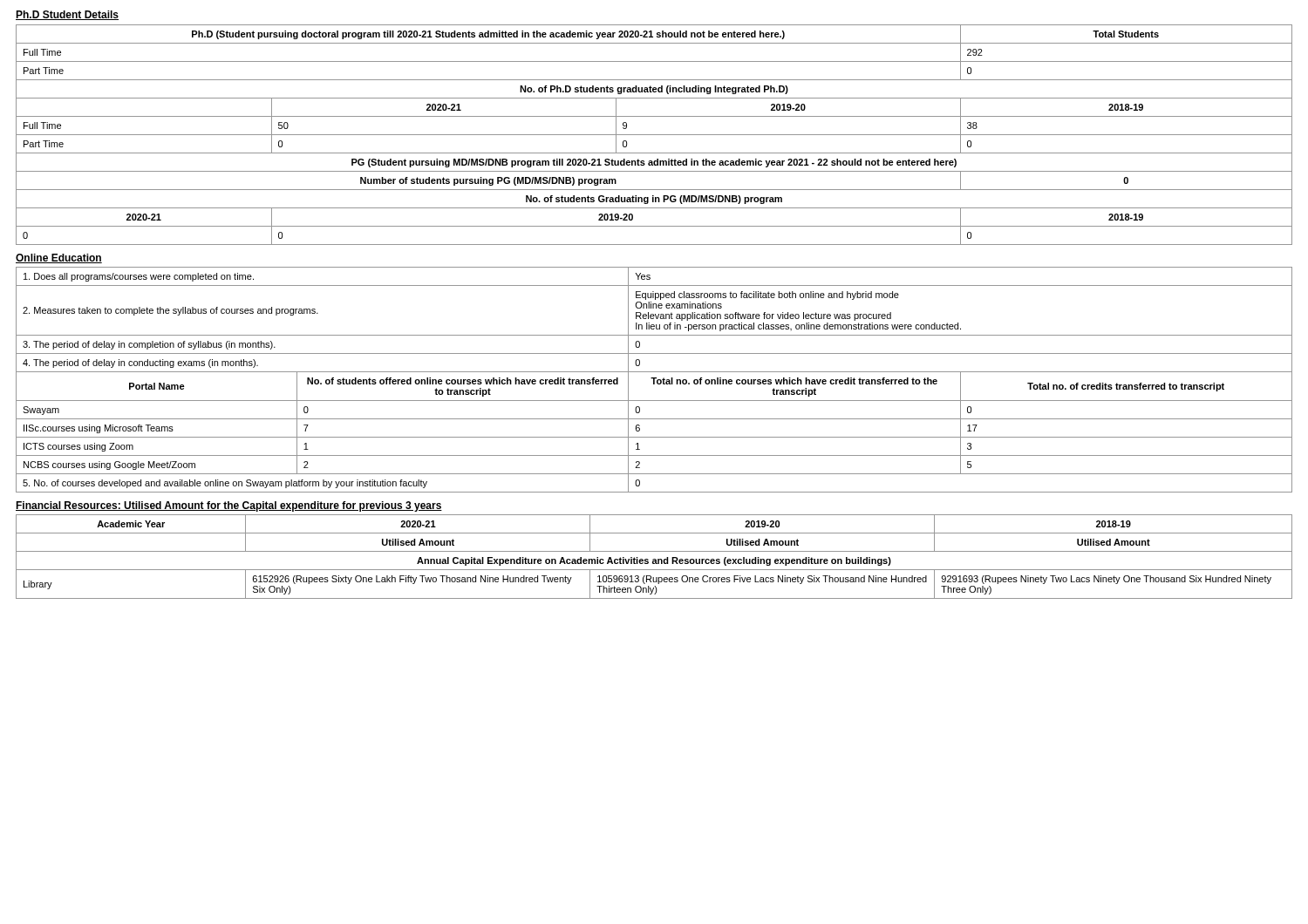Find the table that mentions "IISc.courses using Microsoft"
This screenshot has height=924, width=1308.
(x=654, y=380)
